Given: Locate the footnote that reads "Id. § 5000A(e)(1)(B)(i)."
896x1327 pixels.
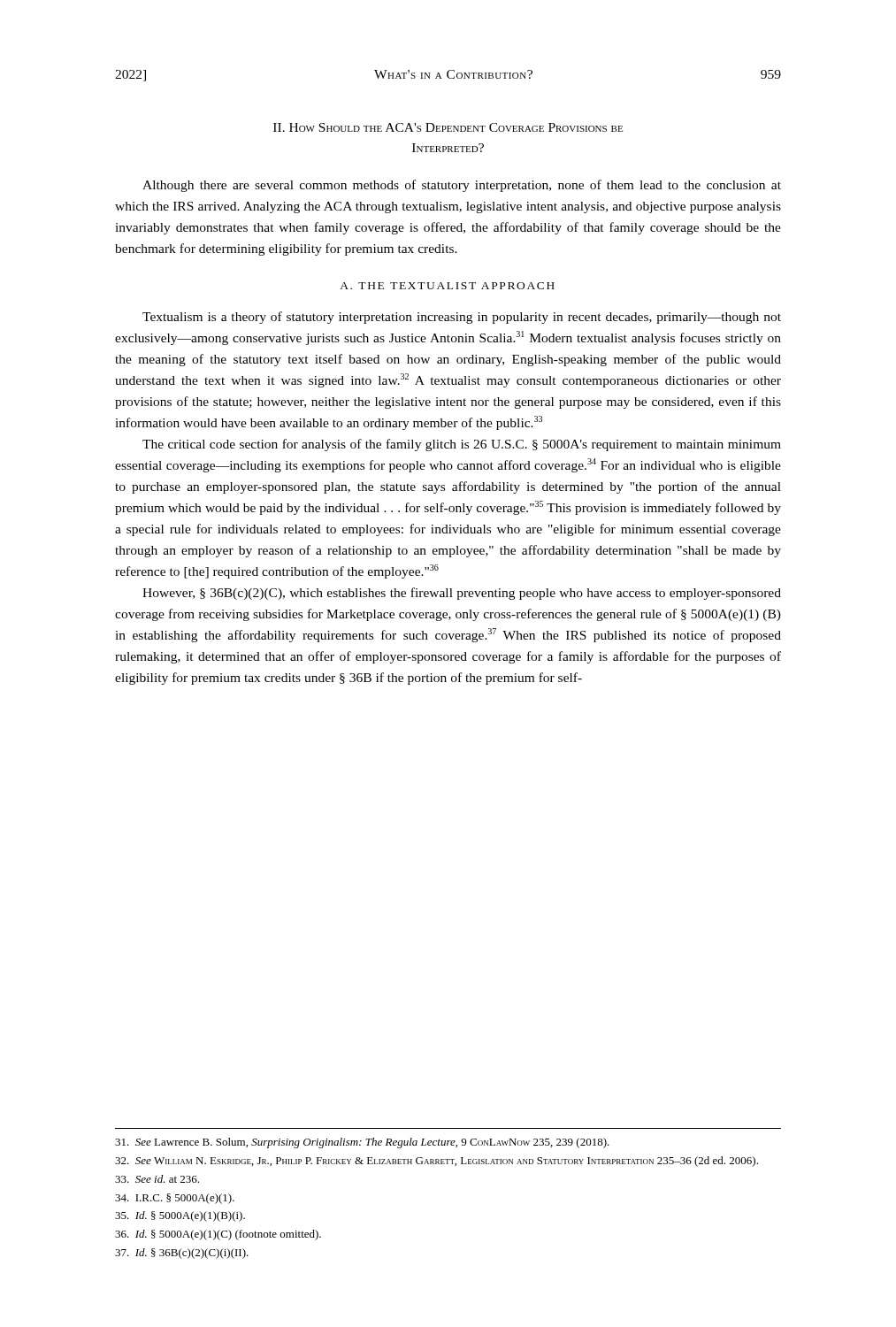Looking at the screenshot, I should 180,1216.
